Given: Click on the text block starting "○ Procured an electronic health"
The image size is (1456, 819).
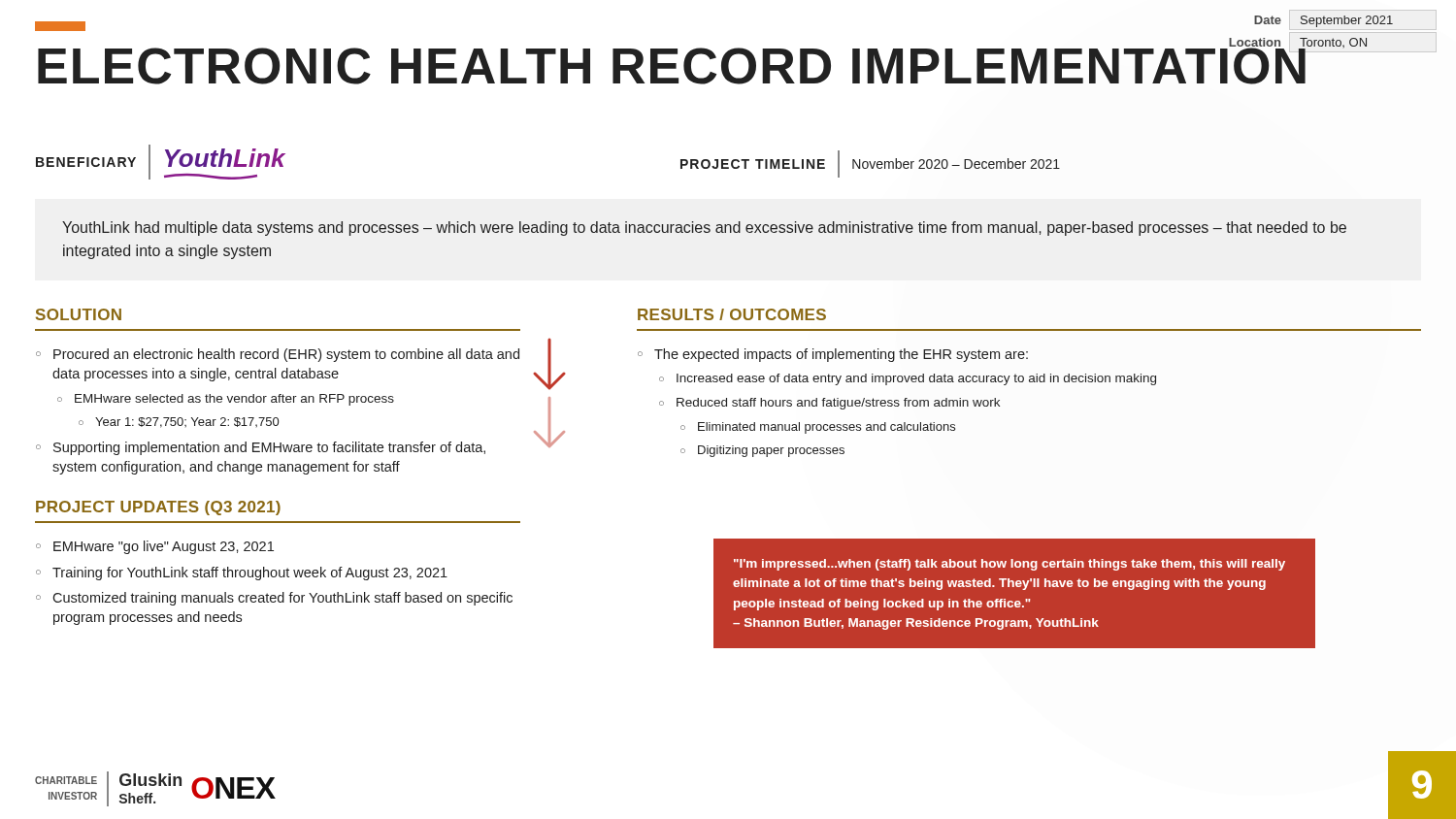Looking at the screenshot, I should click(278, 364).
